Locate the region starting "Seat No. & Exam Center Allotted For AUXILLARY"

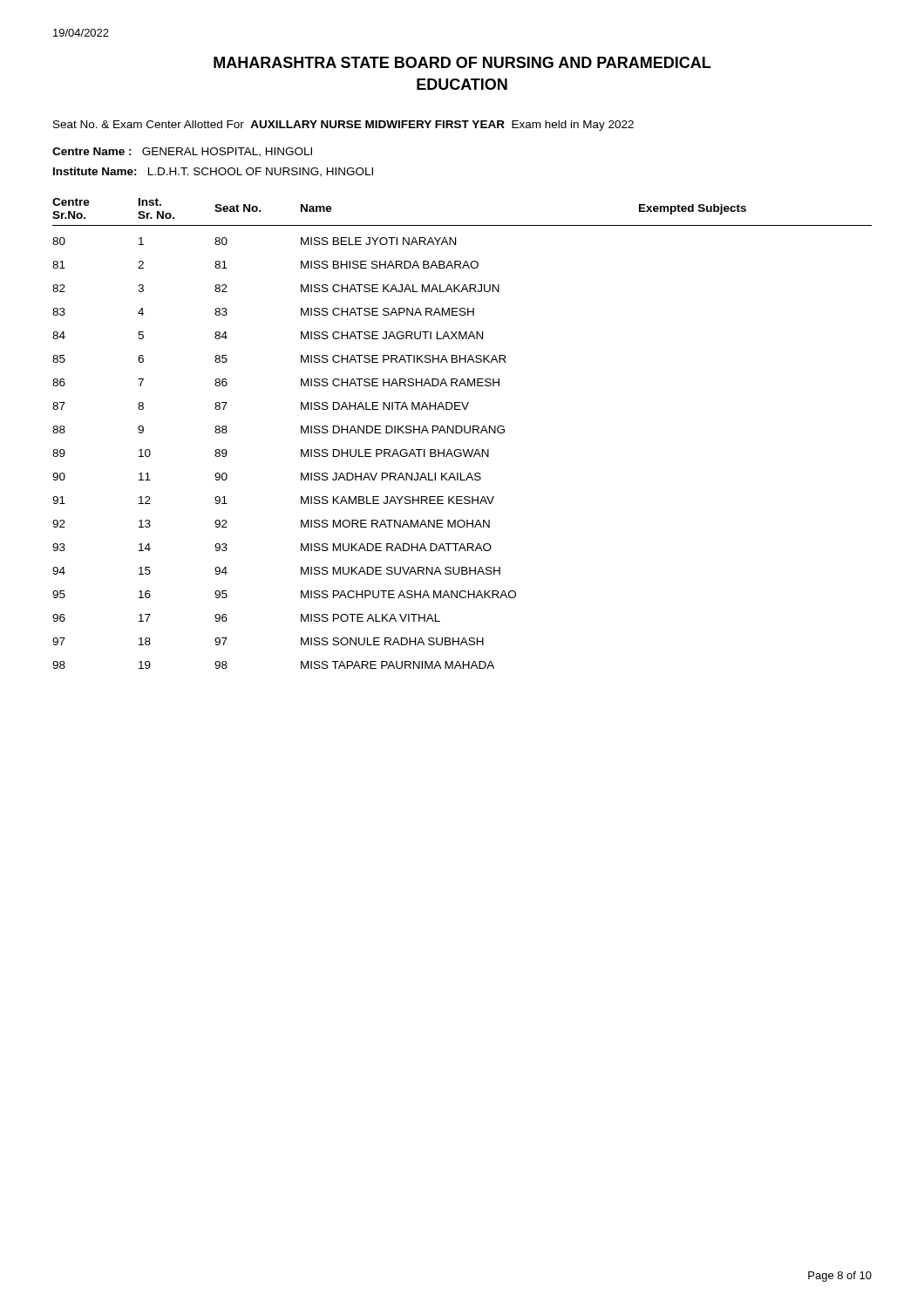[343, 125]
